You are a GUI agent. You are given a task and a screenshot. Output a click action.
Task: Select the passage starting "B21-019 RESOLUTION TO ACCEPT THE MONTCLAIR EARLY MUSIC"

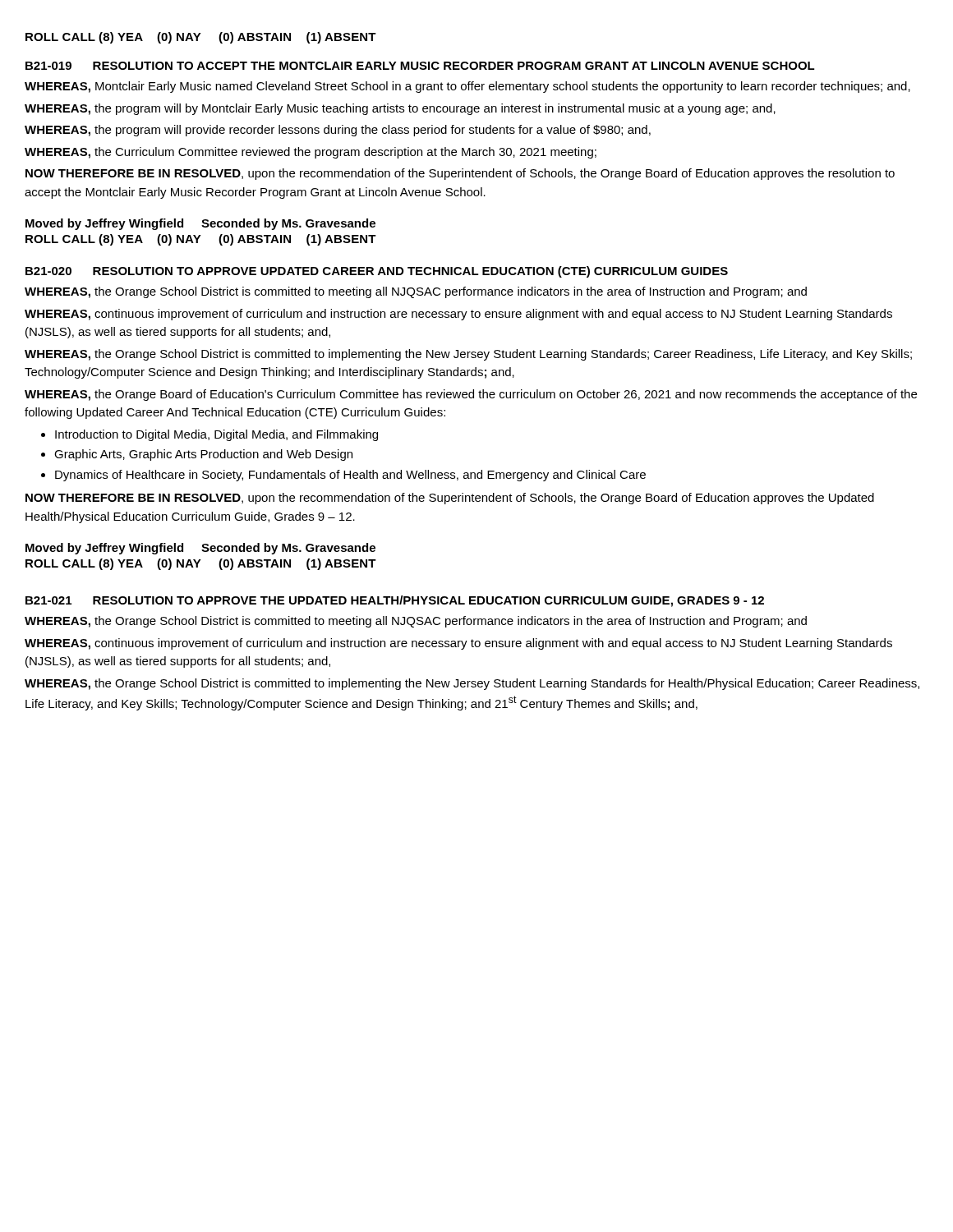[420, 65]
